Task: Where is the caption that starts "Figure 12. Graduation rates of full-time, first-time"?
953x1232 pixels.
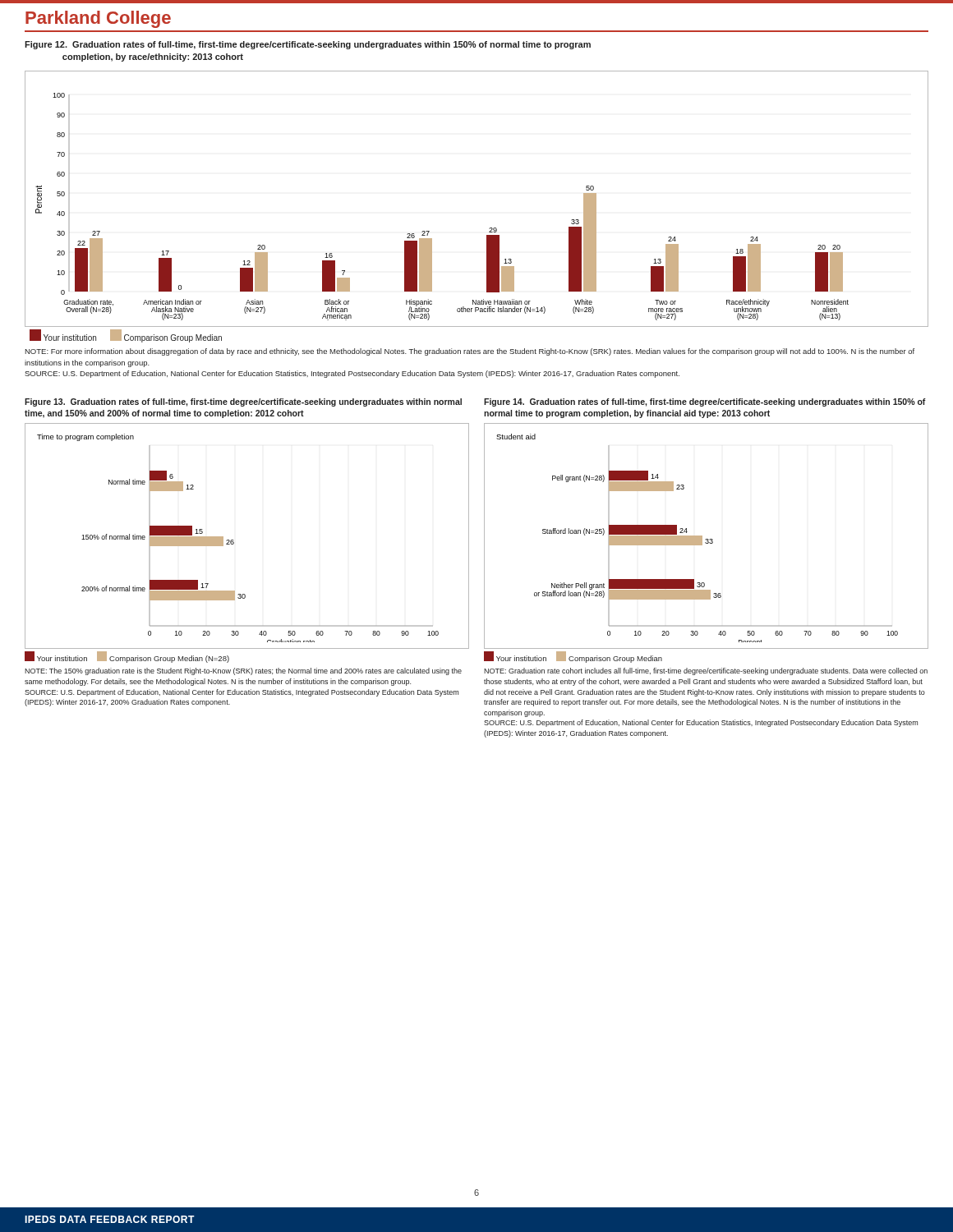Action: (308, 51)
